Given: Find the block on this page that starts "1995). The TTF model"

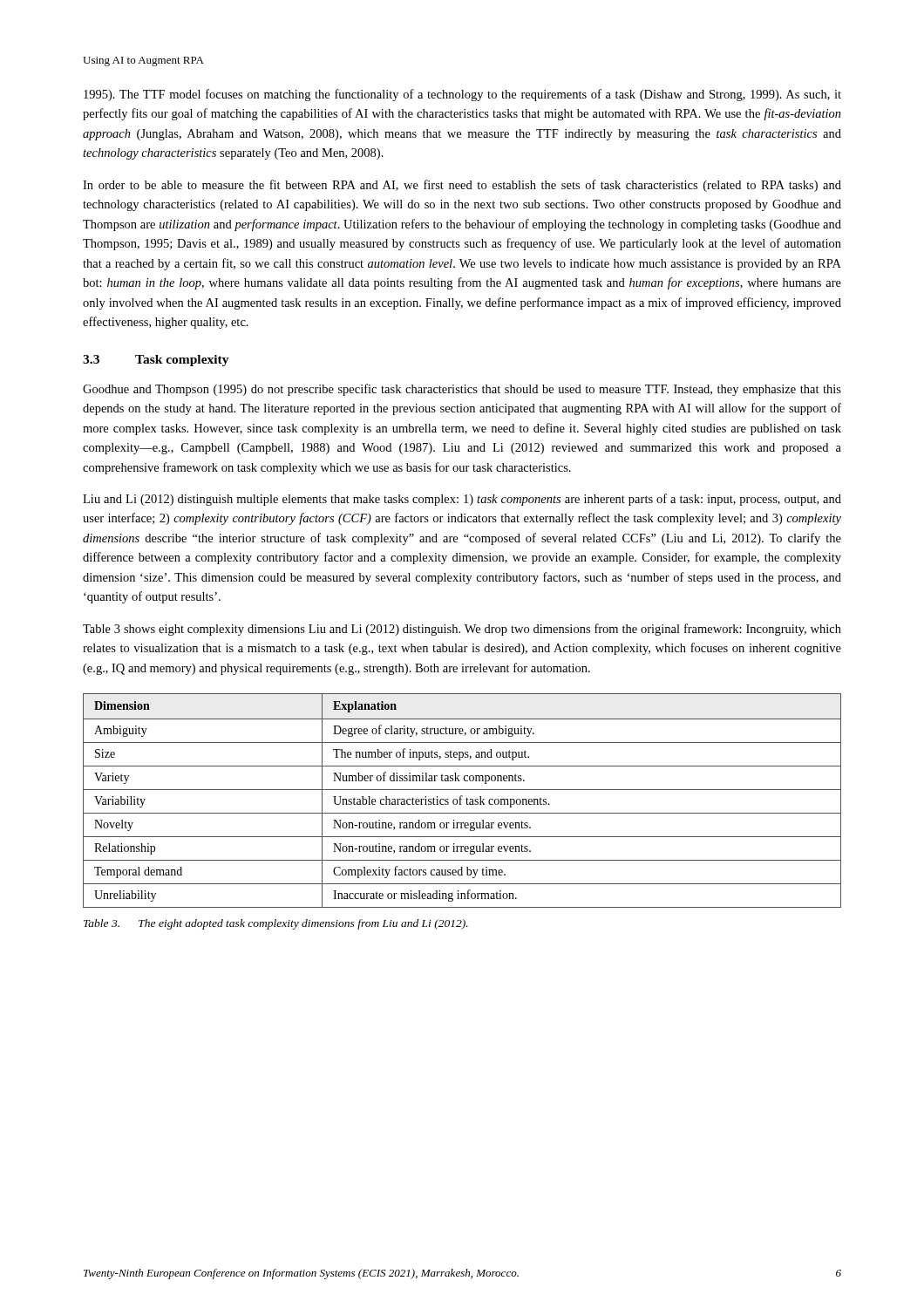Looking at the screenshot, I should (462, 124).
